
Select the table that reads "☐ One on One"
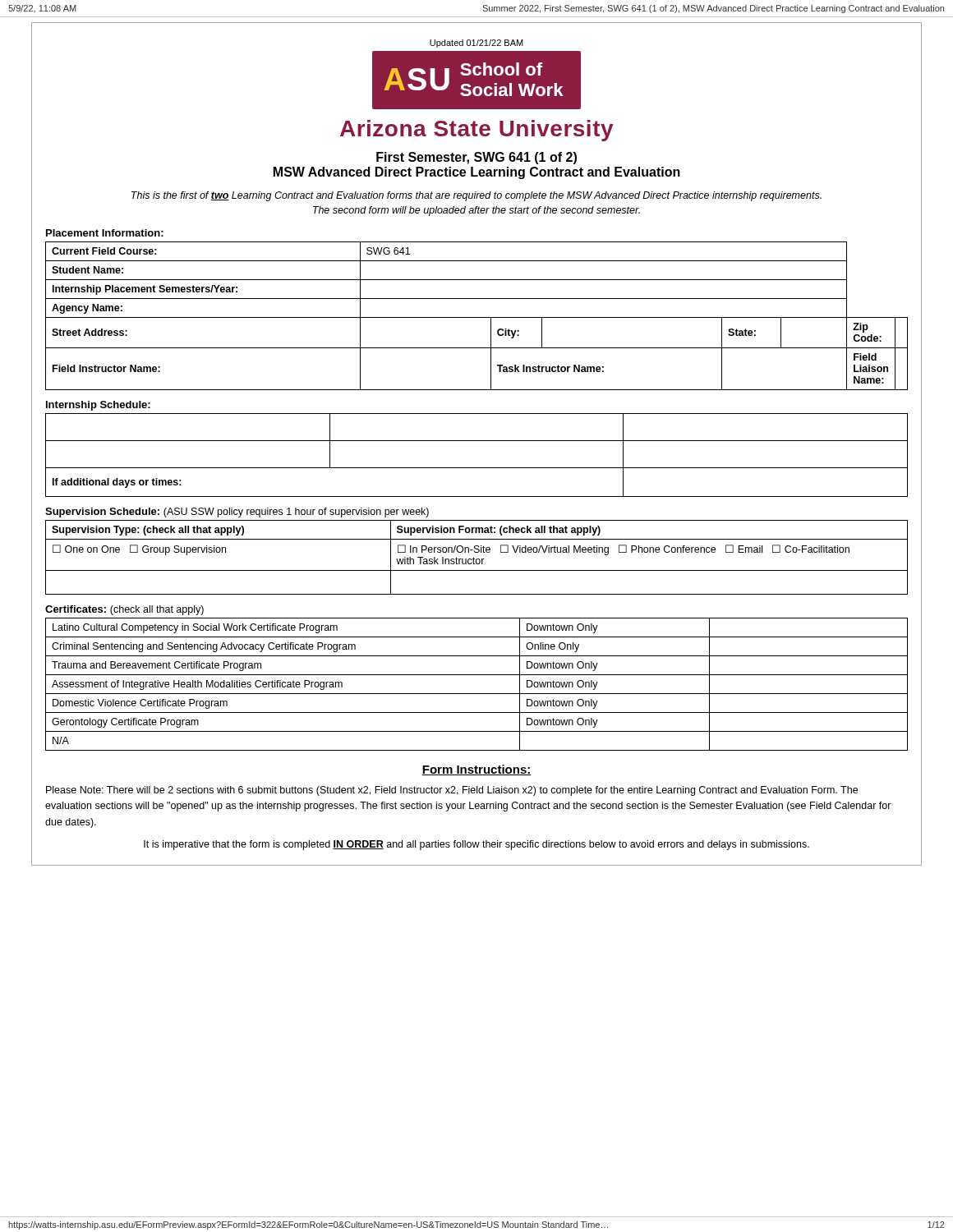coord(476,557)
